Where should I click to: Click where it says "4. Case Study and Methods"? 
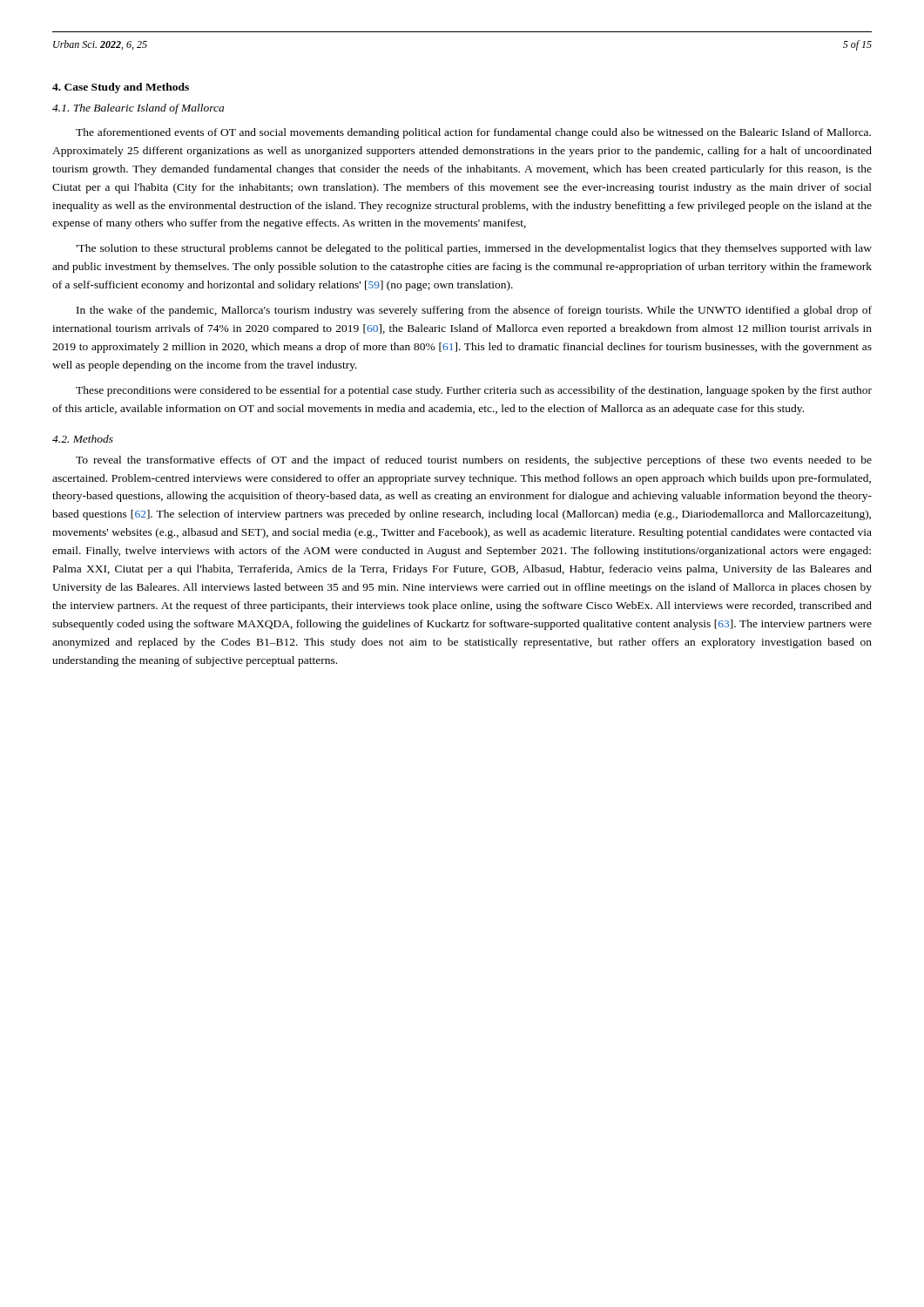[121, 87]
